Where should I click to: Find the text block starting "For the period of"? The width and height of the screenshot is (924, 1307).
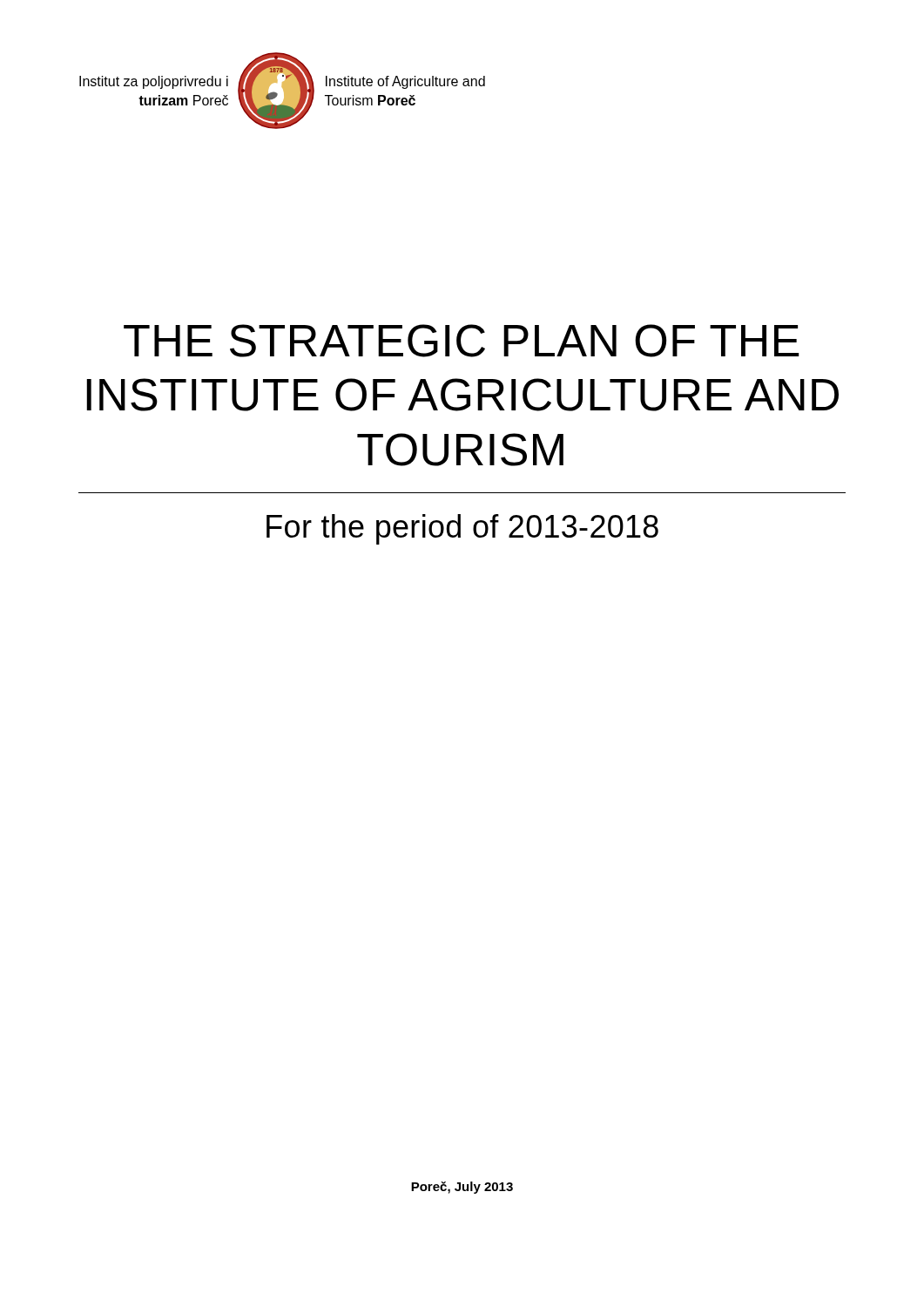click(x=462, y=527)
